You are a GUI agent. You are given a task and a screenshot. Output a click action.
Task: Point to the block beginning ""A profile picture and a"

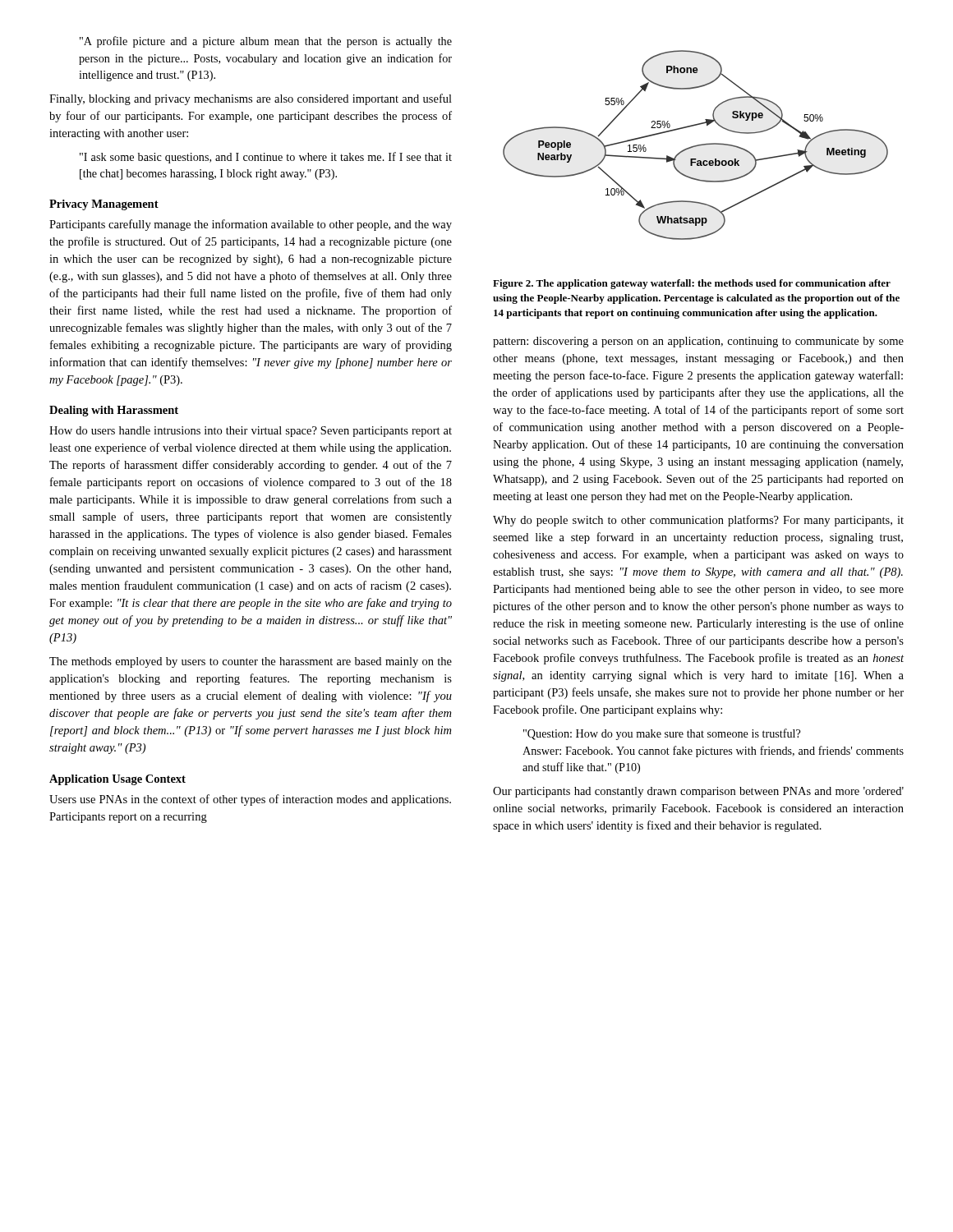265,58
